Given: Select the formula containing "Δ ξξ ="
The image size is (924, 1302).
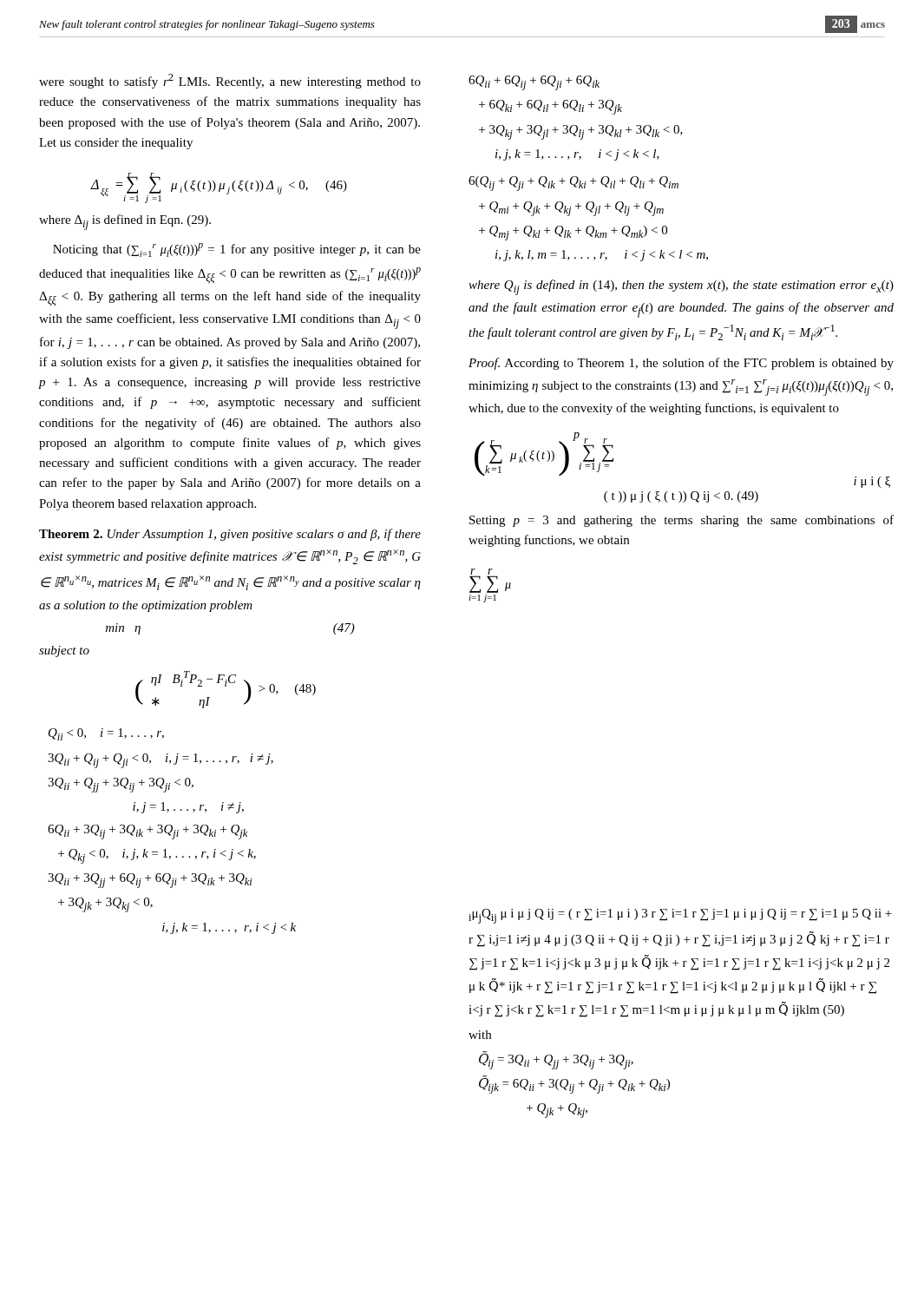Looking at the screenshot, I should pyautogui.click(x=230, y=182).
